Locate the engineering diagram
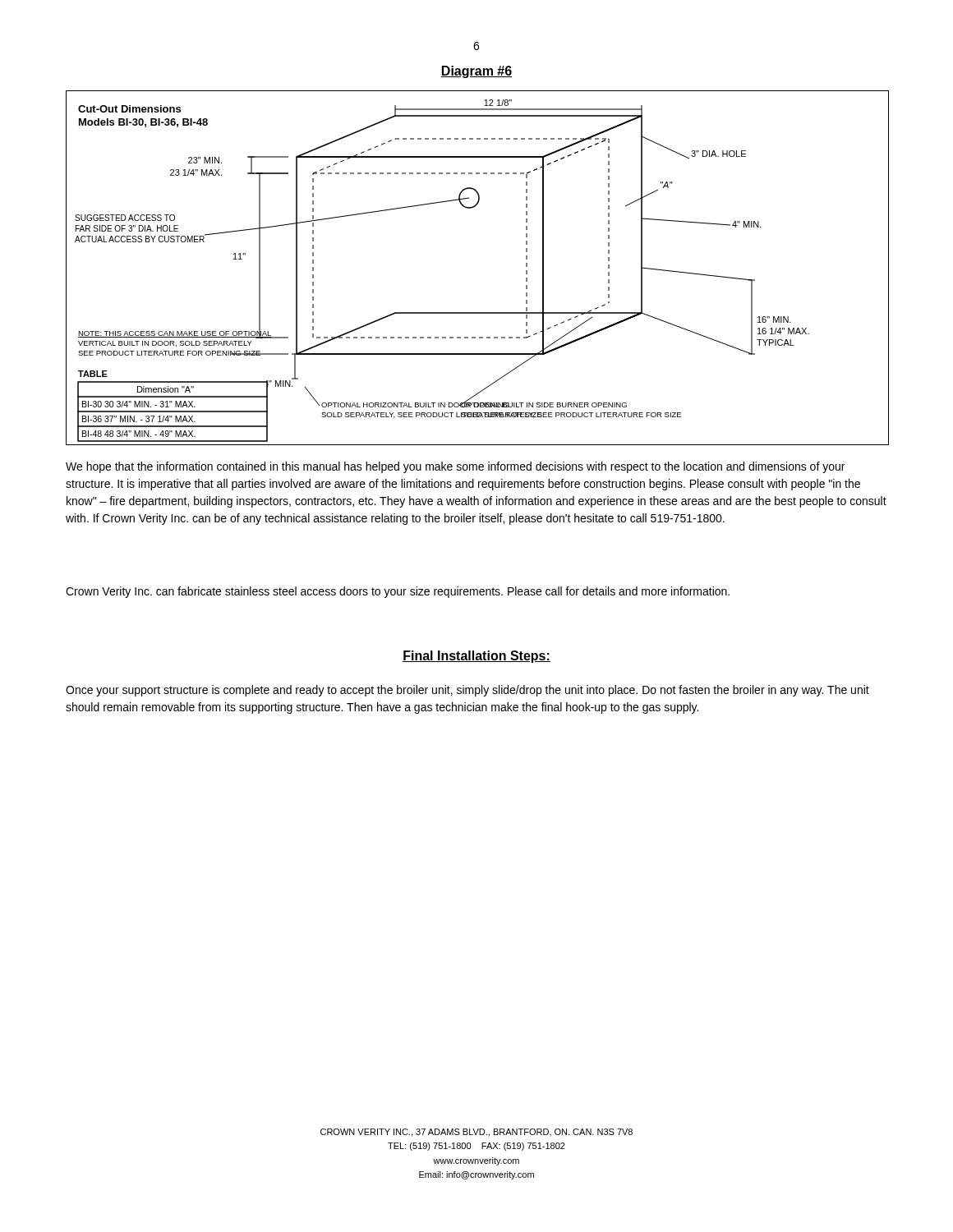The height and width of the screenshot is (1232, 953). (477, 268)
